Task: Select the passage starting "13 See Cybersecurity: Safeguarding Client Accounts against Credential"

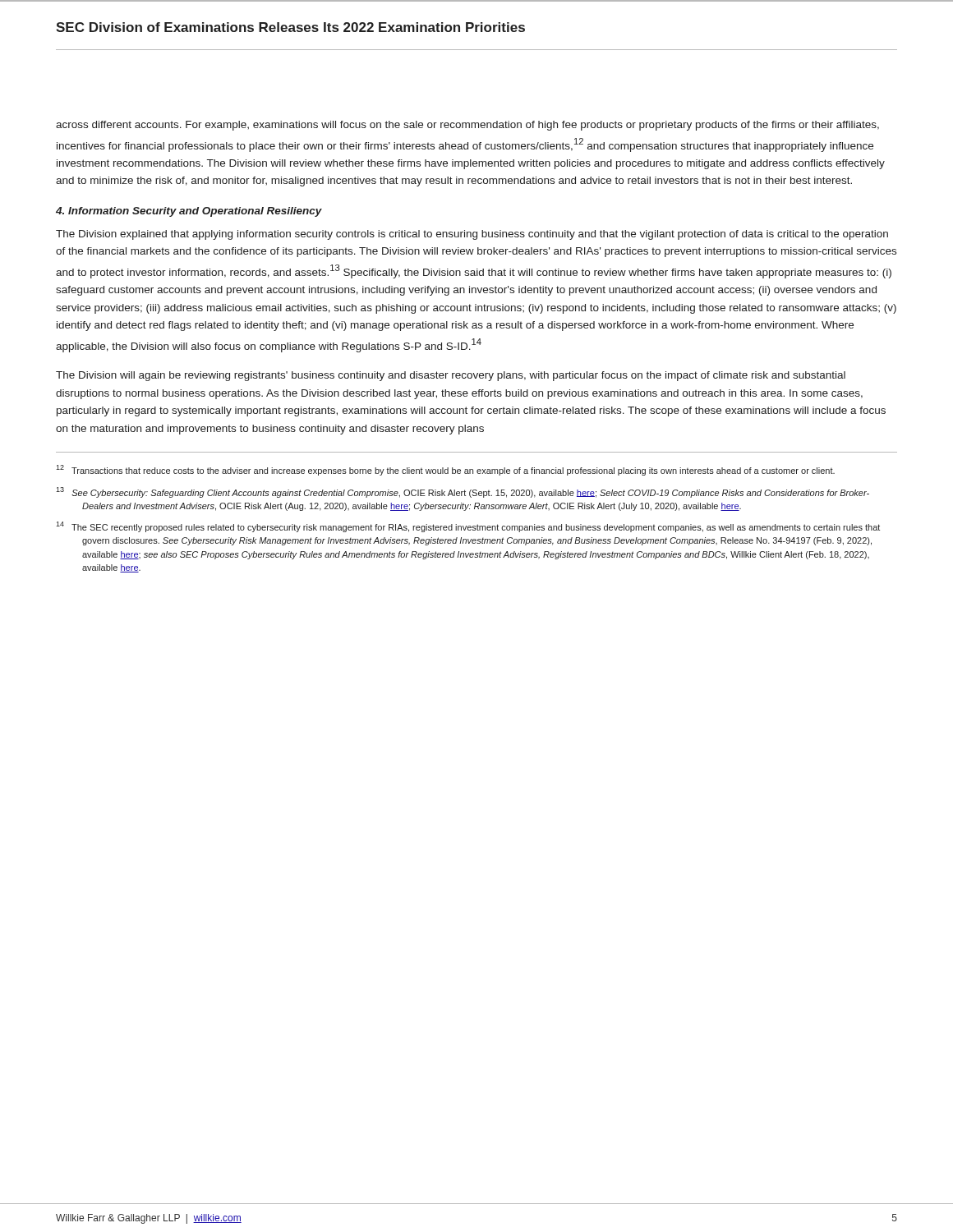Action: pyautogui.click(x=463, y=498)
